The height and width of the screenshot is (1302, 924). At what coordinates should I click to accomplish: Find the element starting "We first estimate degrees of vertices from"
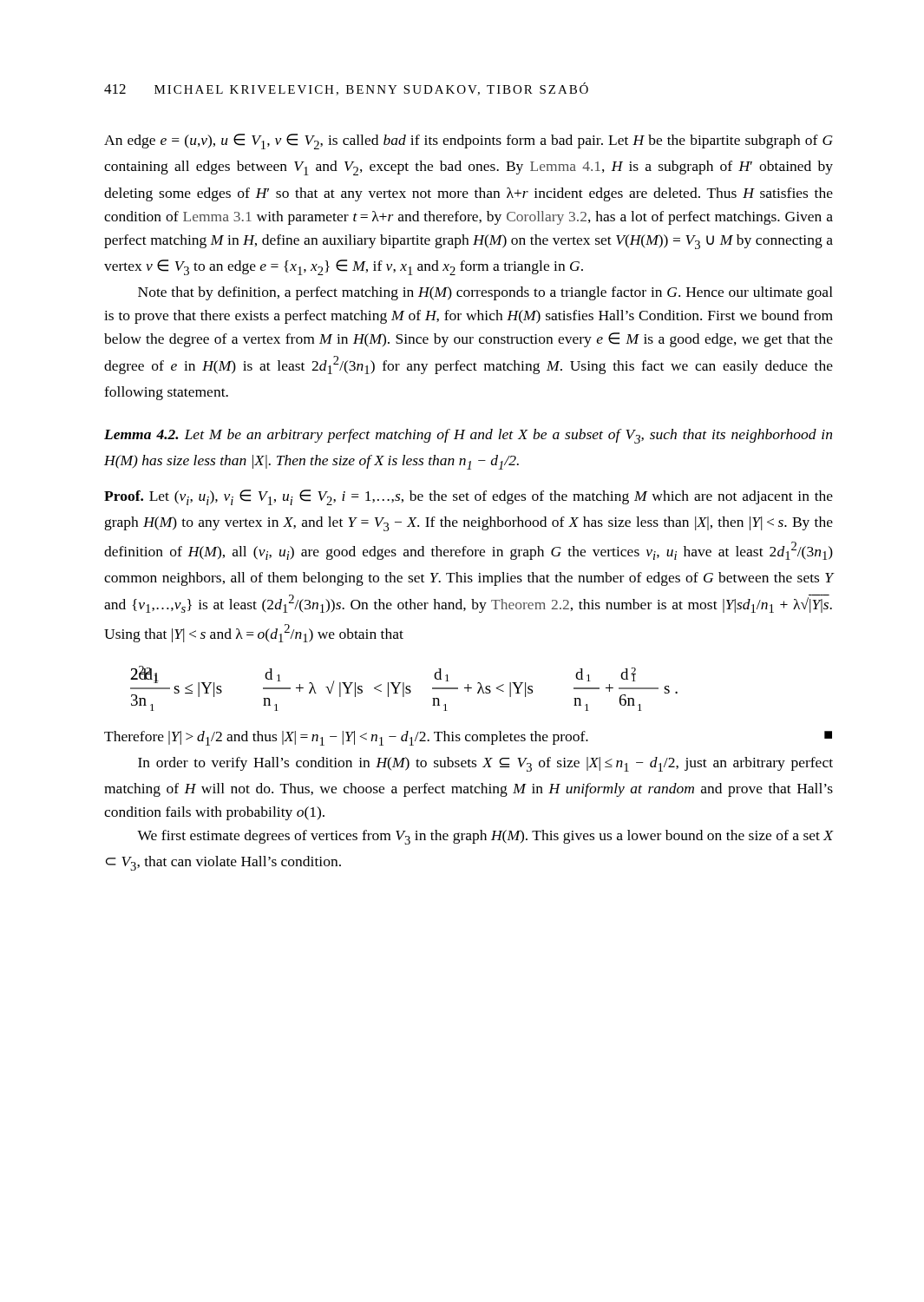click(x=469, y=850)
